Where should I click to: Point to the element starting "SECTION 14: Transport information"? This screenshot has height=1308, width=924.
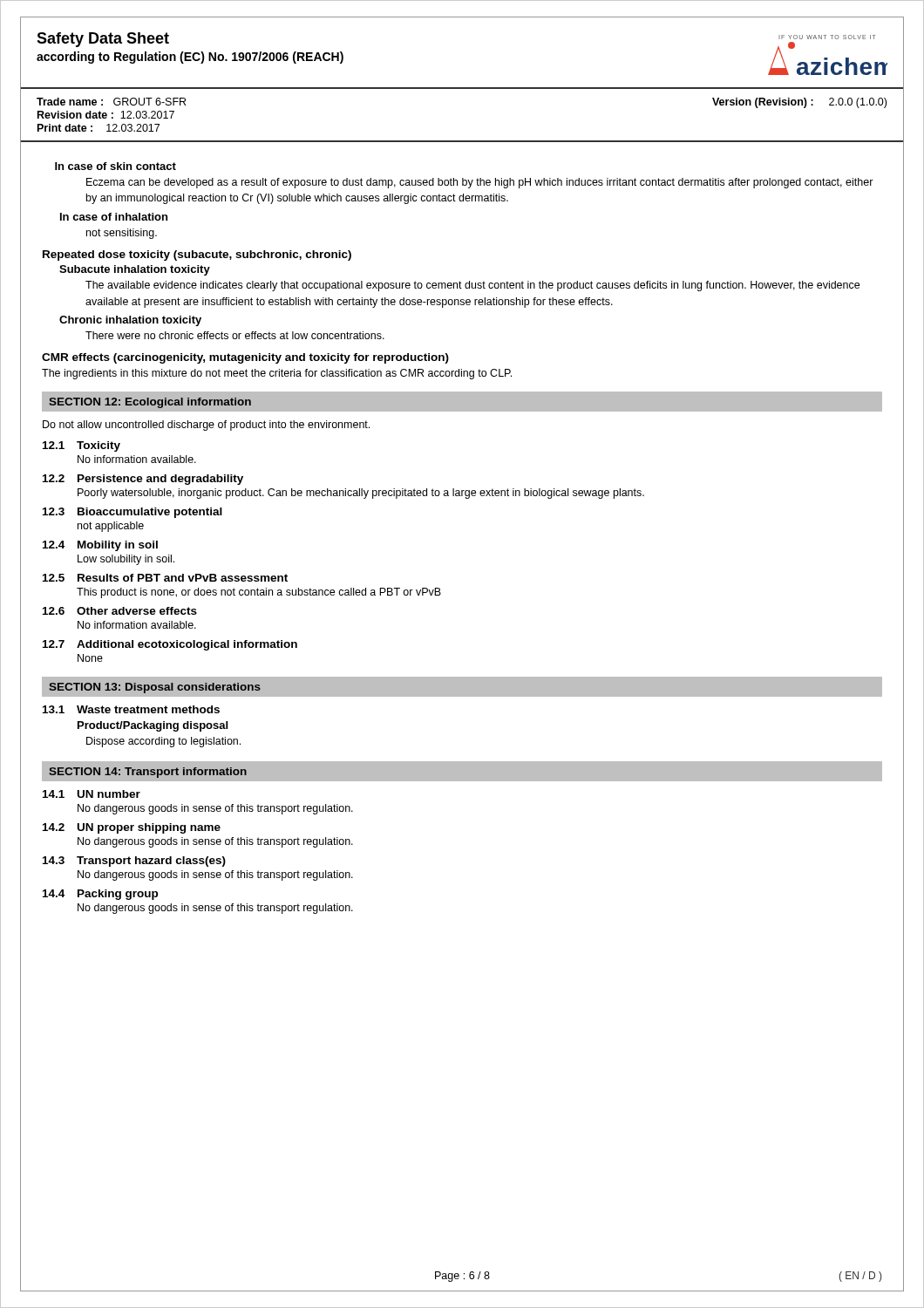coord(148,771)
